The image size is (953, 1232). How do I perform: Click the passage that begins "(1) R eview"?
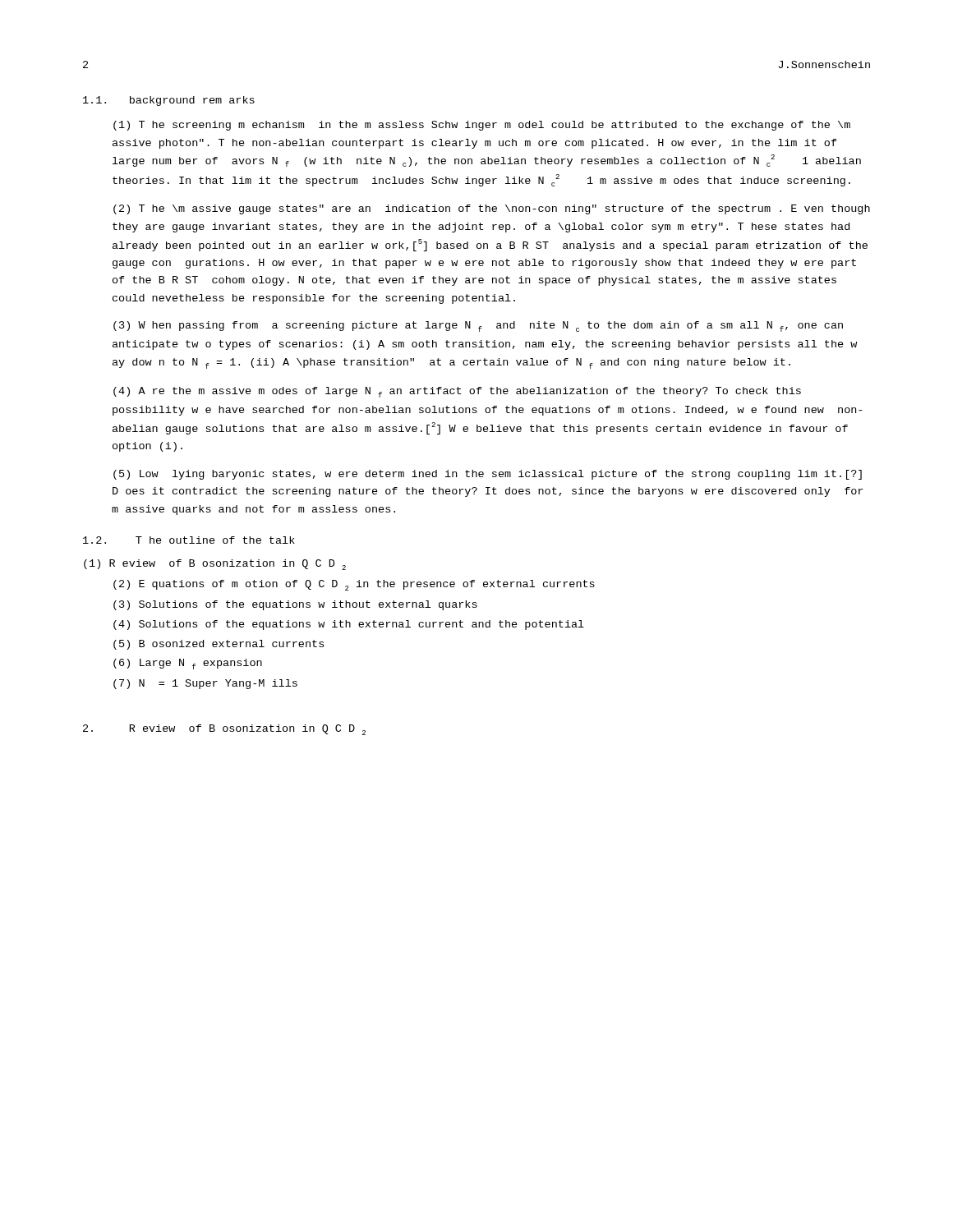click(214, 565)
